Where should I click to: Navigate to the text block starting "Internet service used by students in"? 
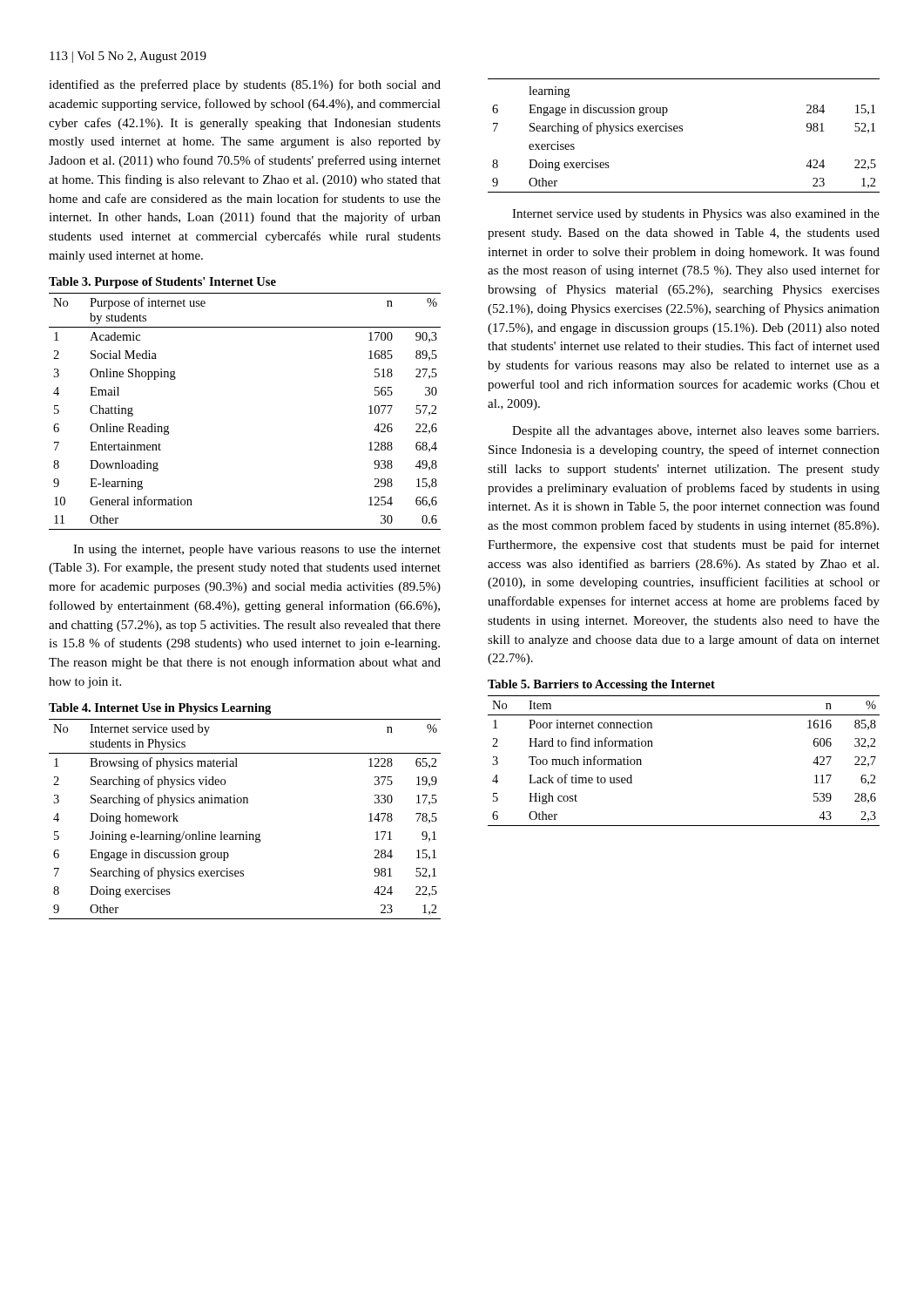pos(684,437)
